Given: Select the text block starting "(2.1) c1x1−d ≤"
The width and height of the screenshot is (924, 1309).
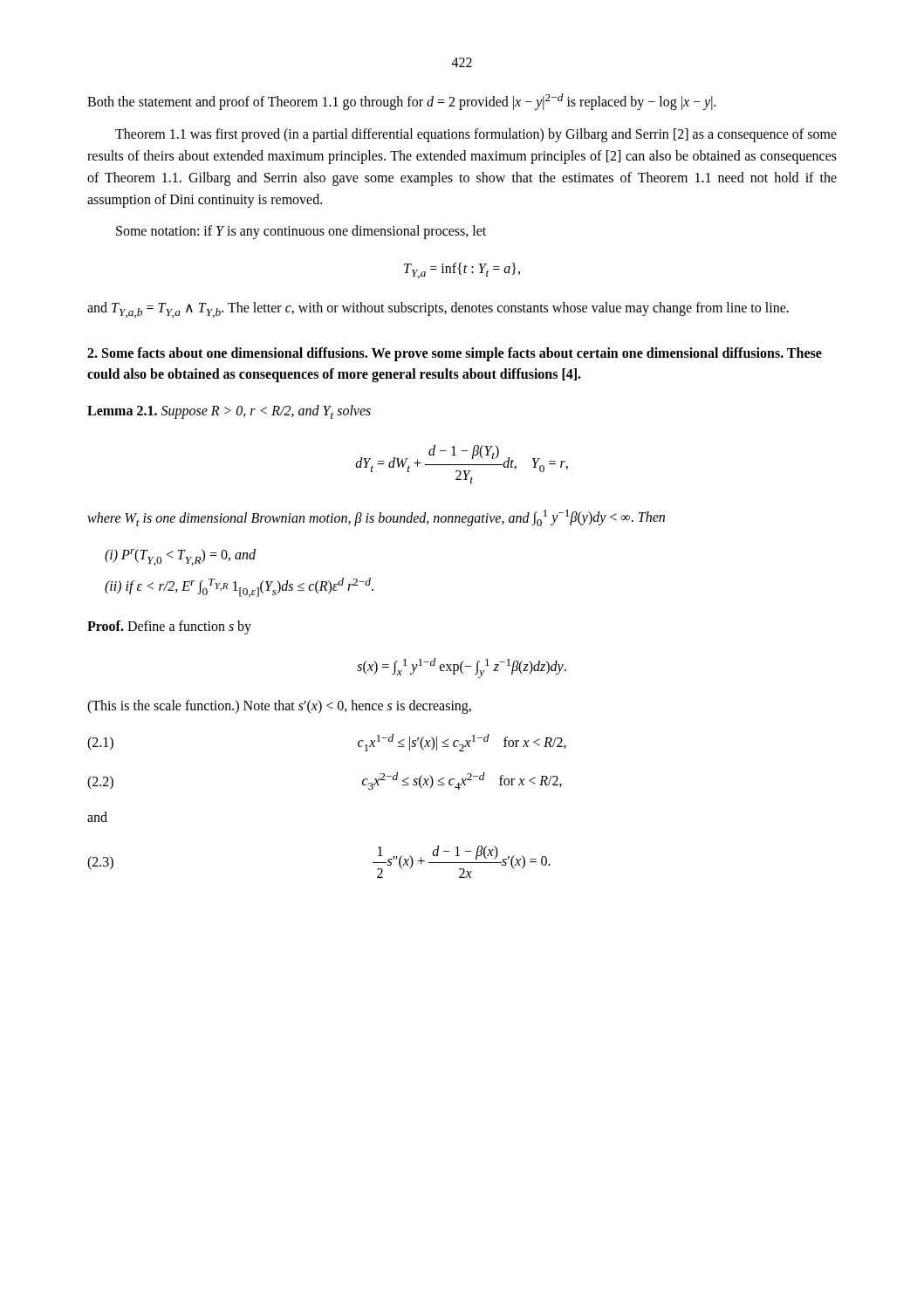Looking at the screenshot, I should [x=431, y=743].
